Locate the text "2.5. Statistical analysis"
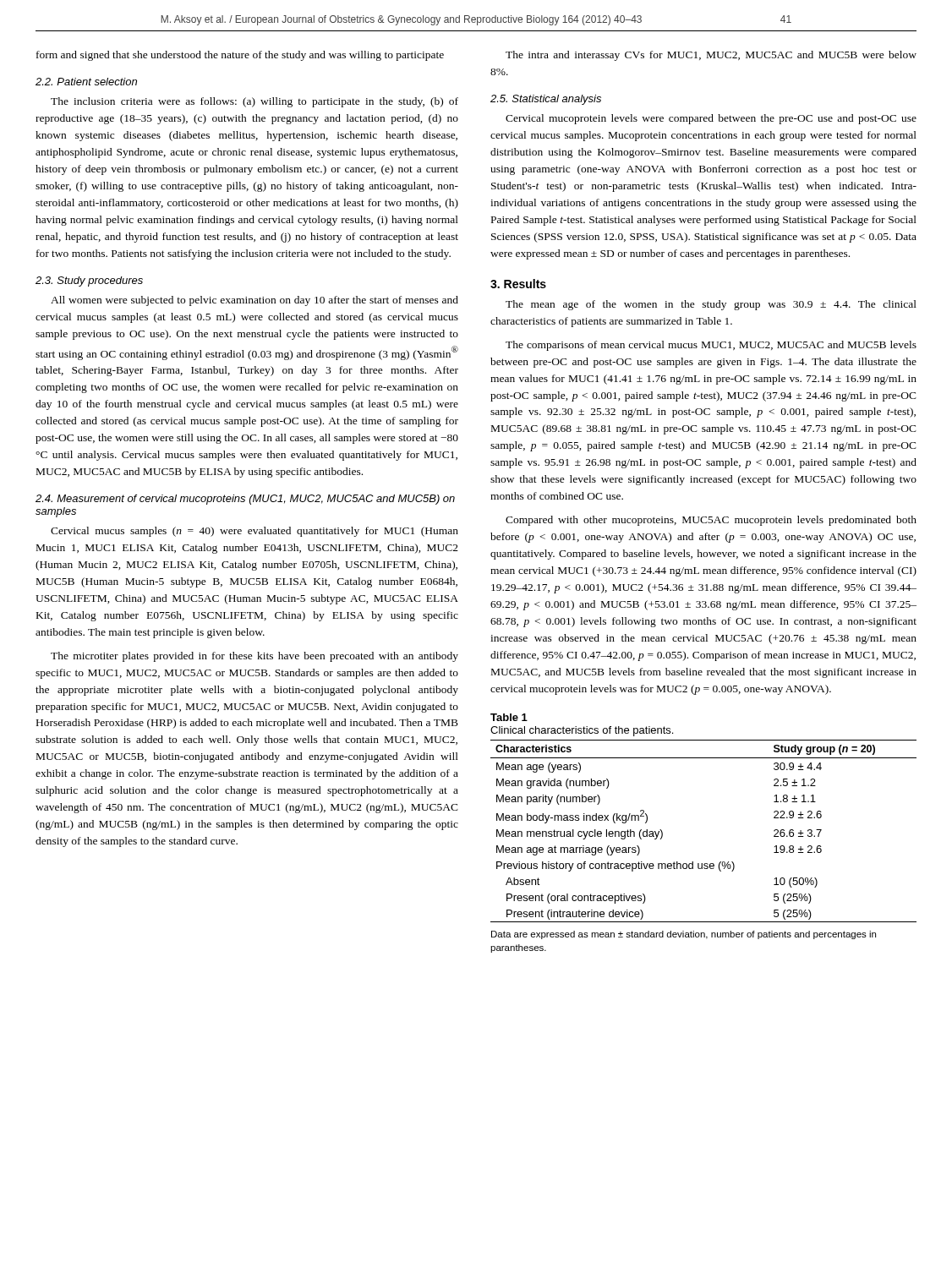Screen dimensions: 1268x952 pos(546,98)
